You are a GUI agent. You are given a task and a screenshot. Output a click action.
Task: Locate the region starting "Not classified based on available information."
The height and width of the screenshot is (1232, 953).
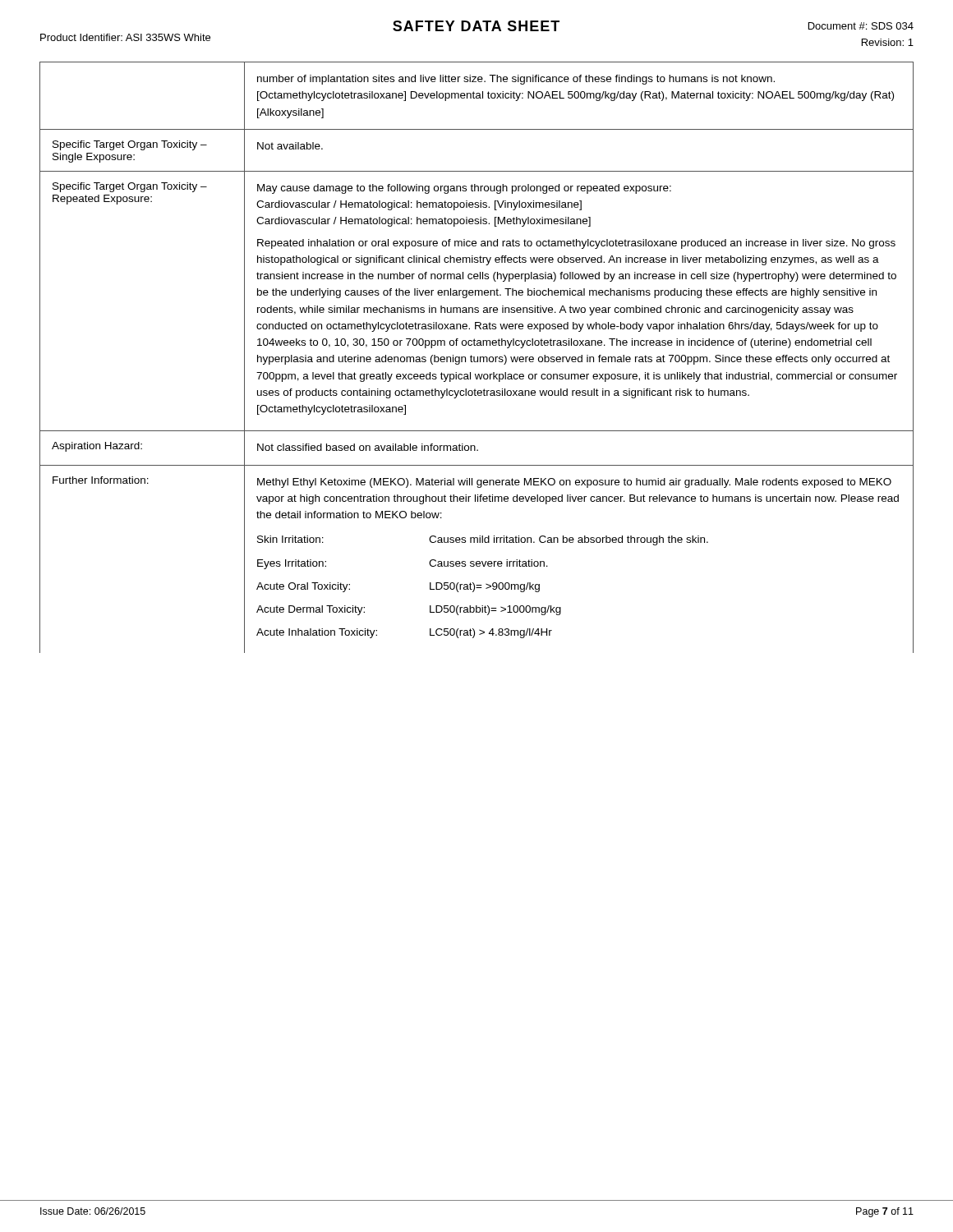(x=368, y=447)
